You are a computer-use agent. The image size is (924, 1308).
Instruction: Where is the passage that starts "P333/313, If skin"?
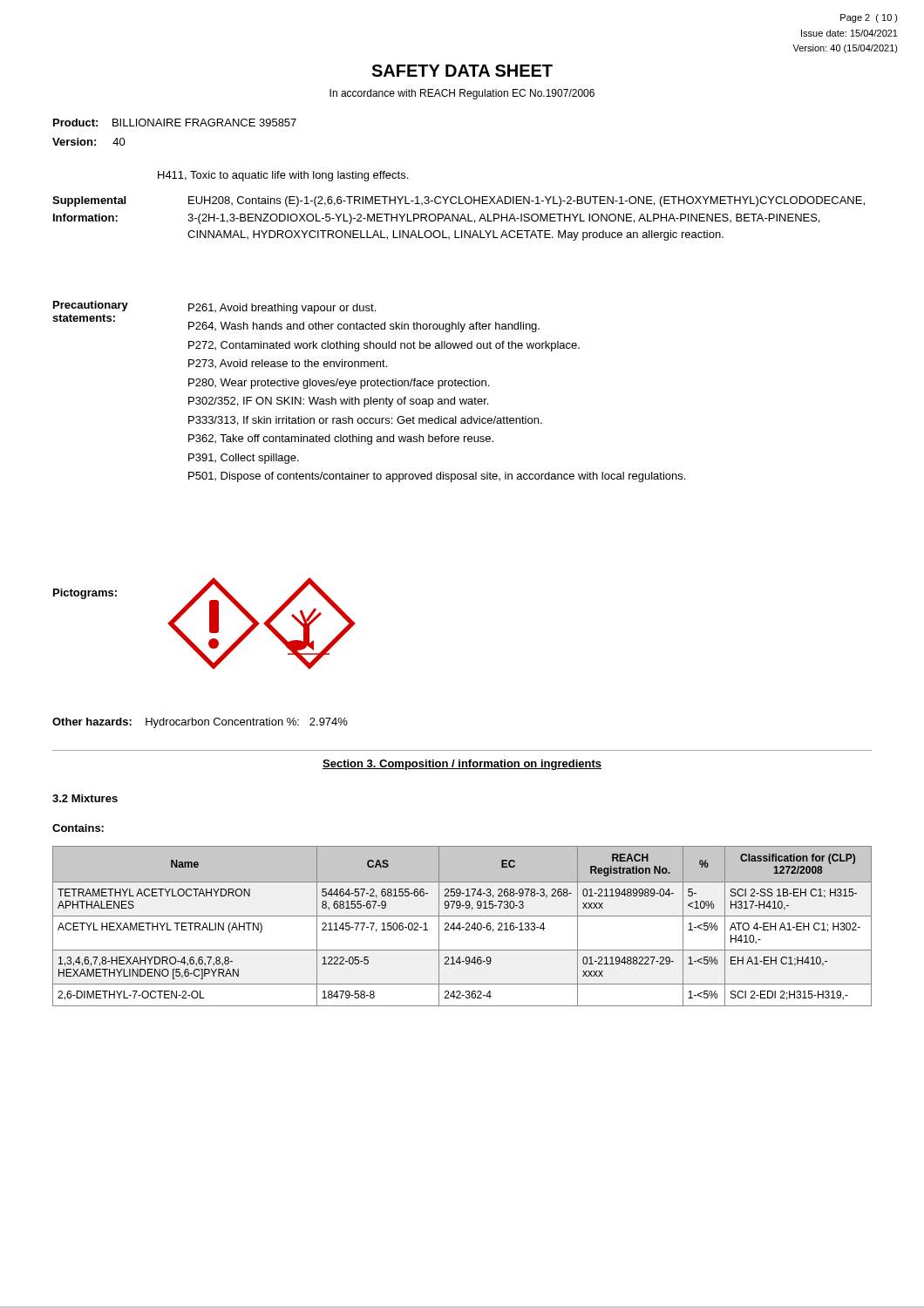pyautogui.click(x=365, y=420)
